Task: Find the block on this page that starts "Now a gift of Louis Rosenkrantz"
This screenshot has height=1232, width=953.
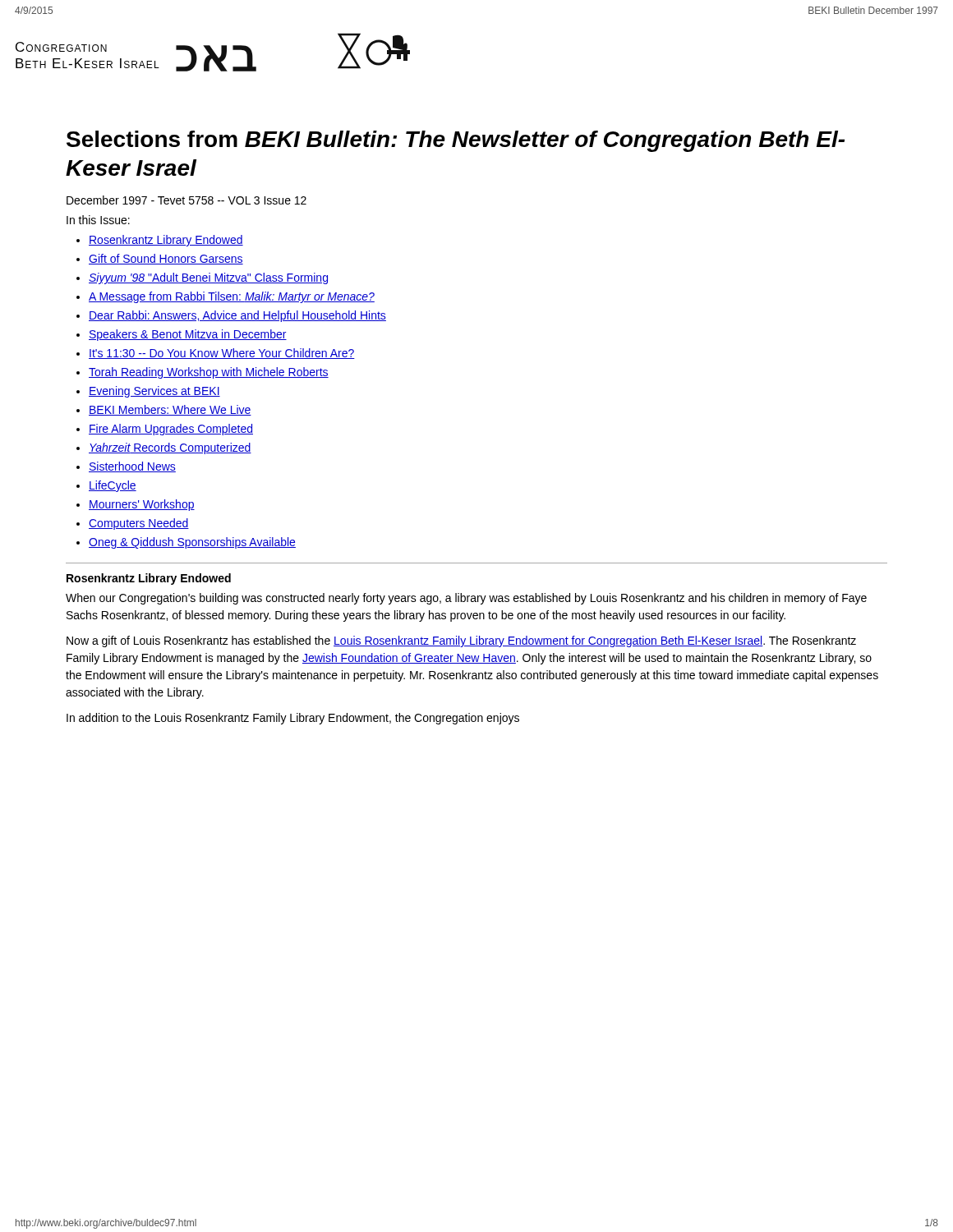Action: (x=472, y=667)
